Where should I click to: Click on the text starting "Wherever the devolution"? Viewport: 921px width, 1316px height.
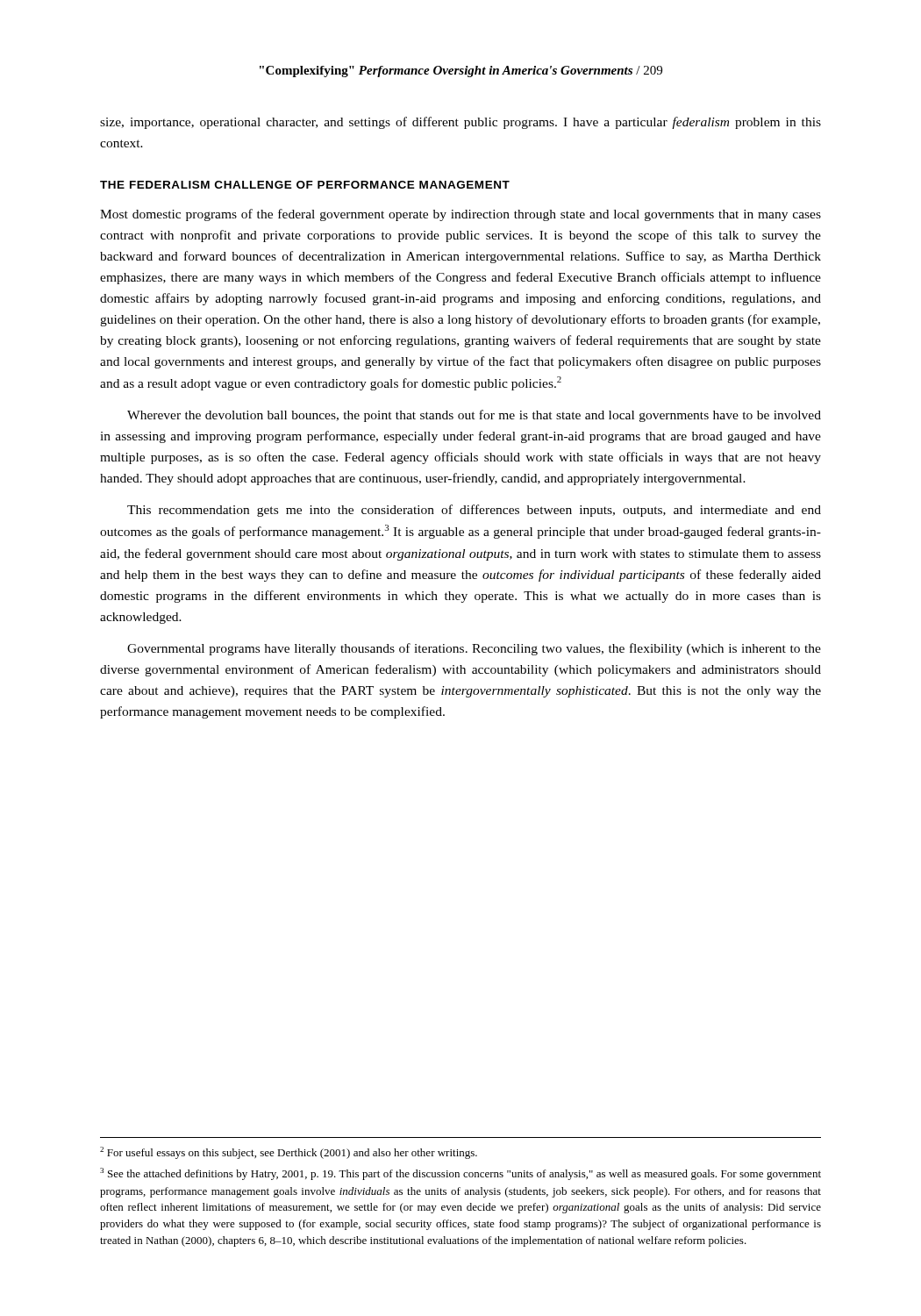(460, 447)
